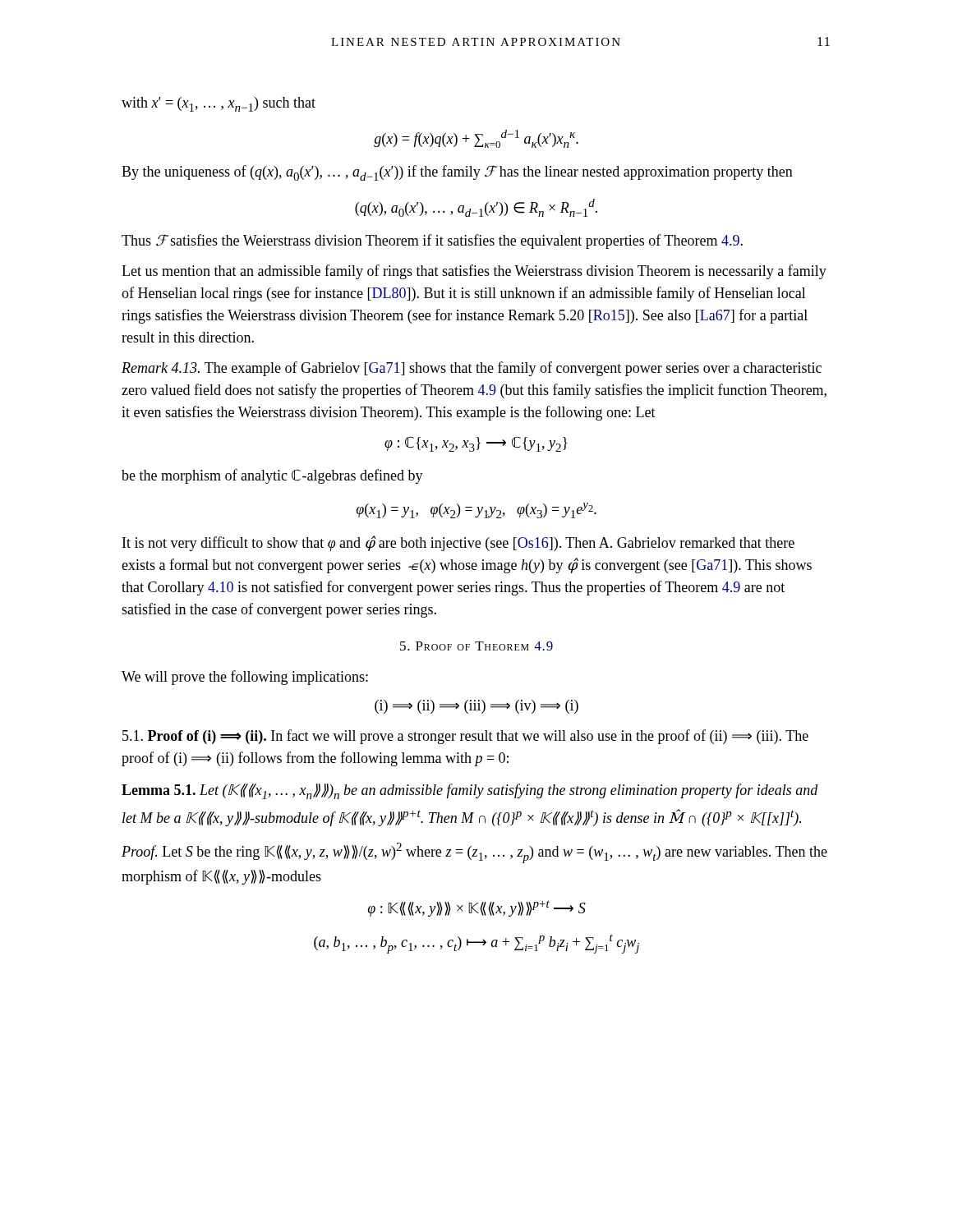The width and height of the screenshot is (953, 1232).
Task: Locate the text block with the text "1. Proof of (i) ⟹ (ii). In fact"
Action: click(465, 747)
